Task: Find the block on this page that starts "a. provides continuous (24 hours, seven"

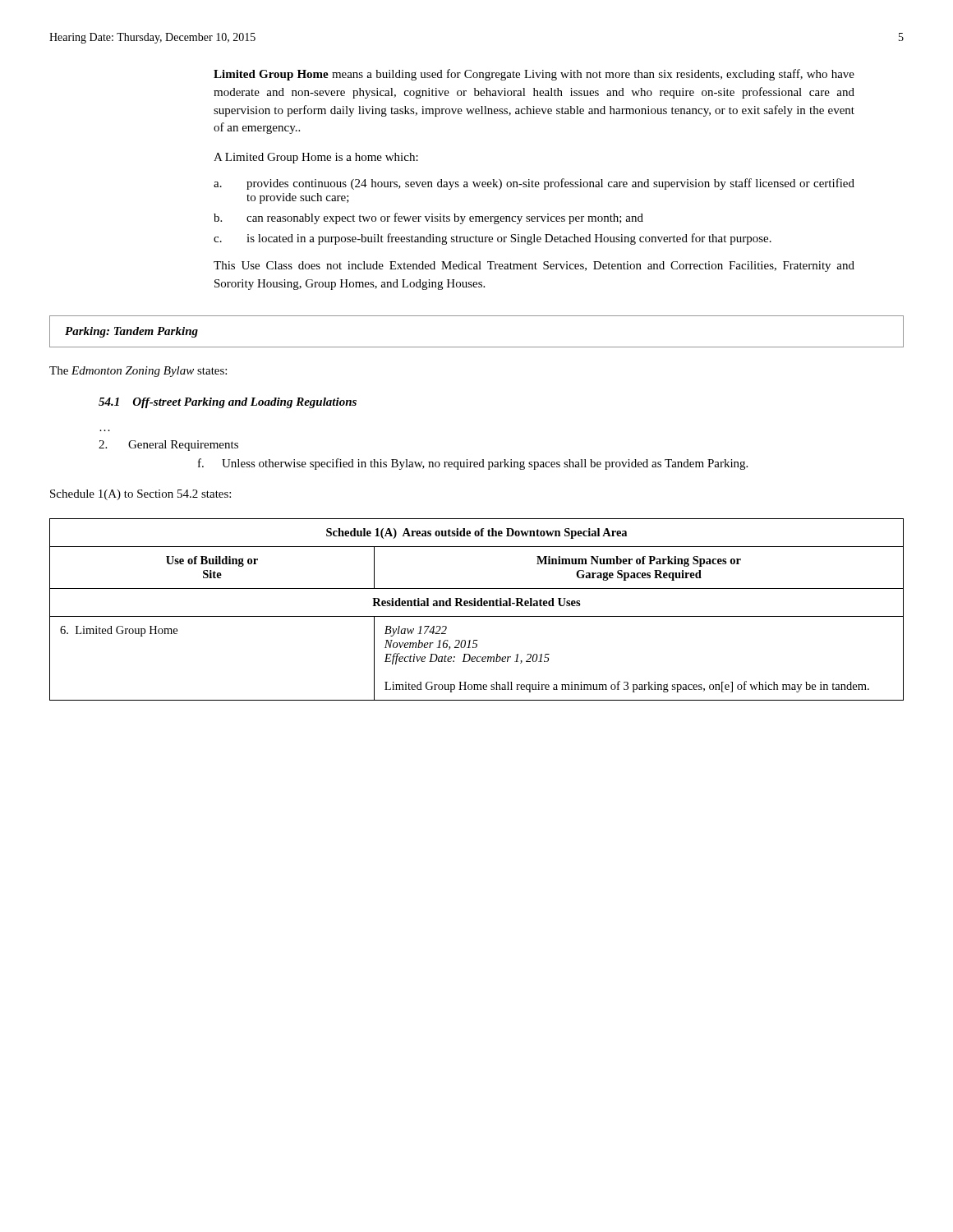Action: 534,190
